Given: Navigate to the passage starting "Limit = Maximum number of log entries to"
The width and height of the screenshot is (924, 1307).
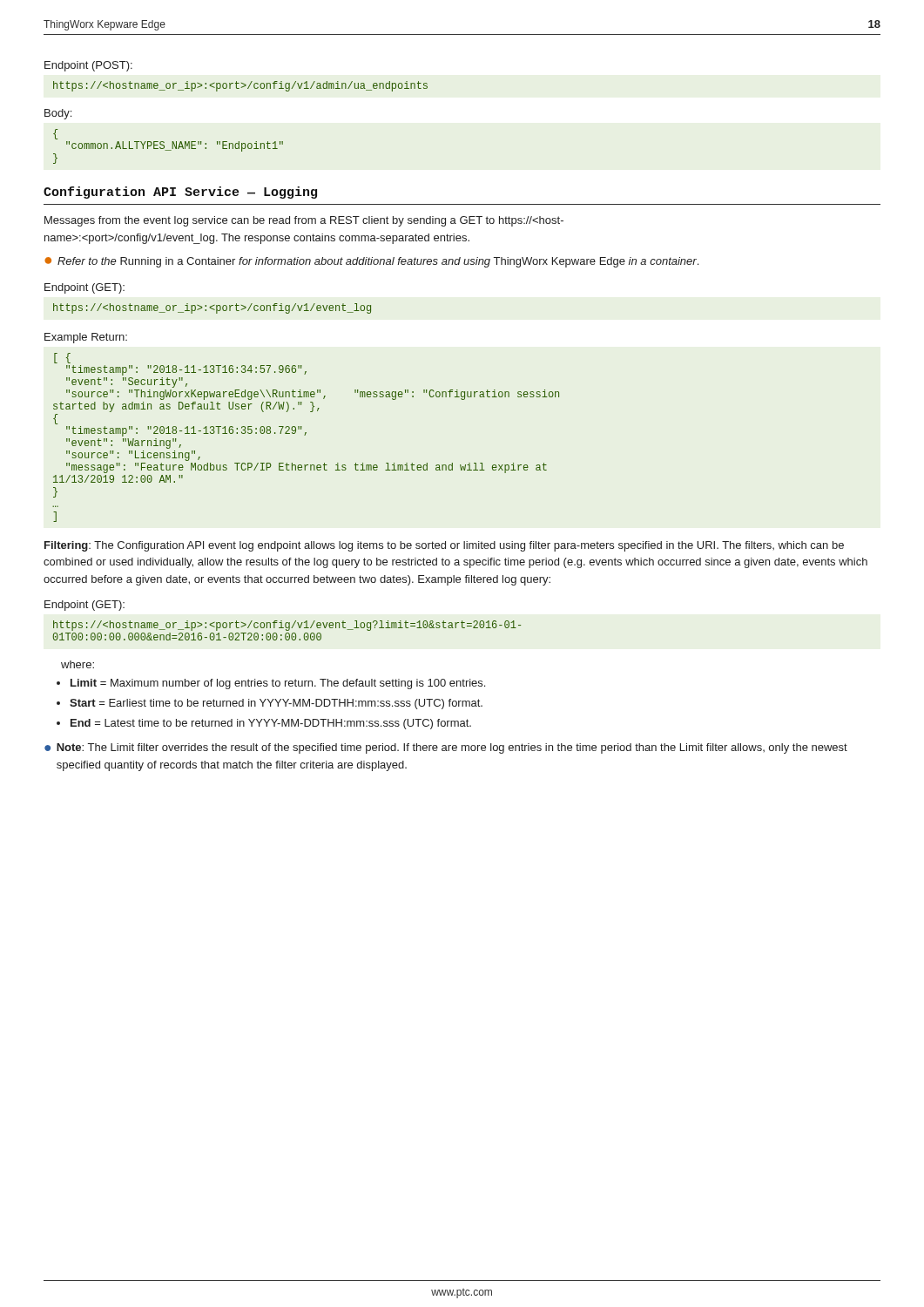Looking at the screenshot, I should [278, 683].
